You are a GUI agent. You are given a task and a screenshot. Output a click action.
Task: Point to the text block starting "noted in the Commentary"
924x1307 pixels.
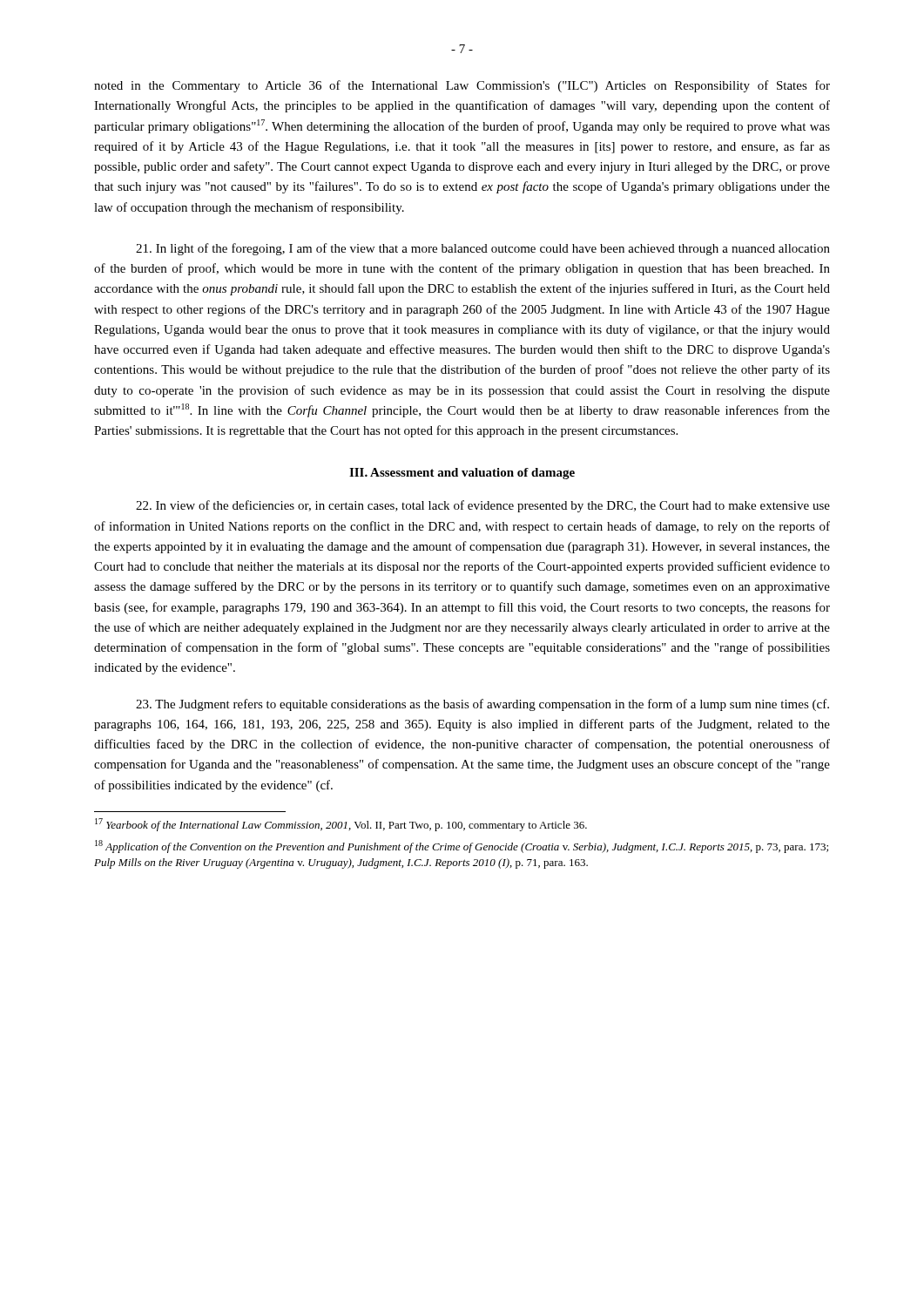[x=462, y=147]
